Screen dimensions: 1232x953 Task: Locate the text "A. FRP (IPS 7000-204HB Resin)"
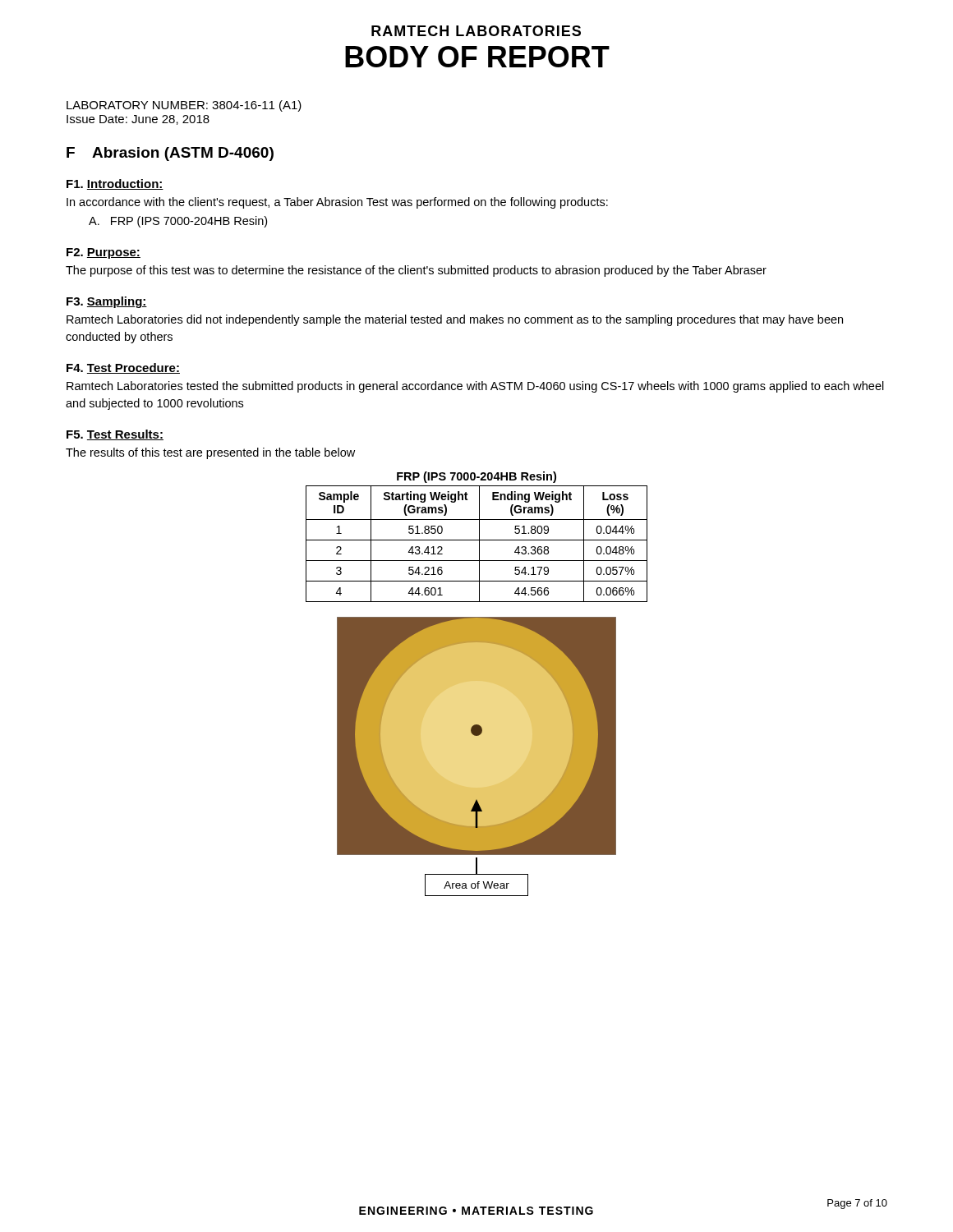point(178,221)
